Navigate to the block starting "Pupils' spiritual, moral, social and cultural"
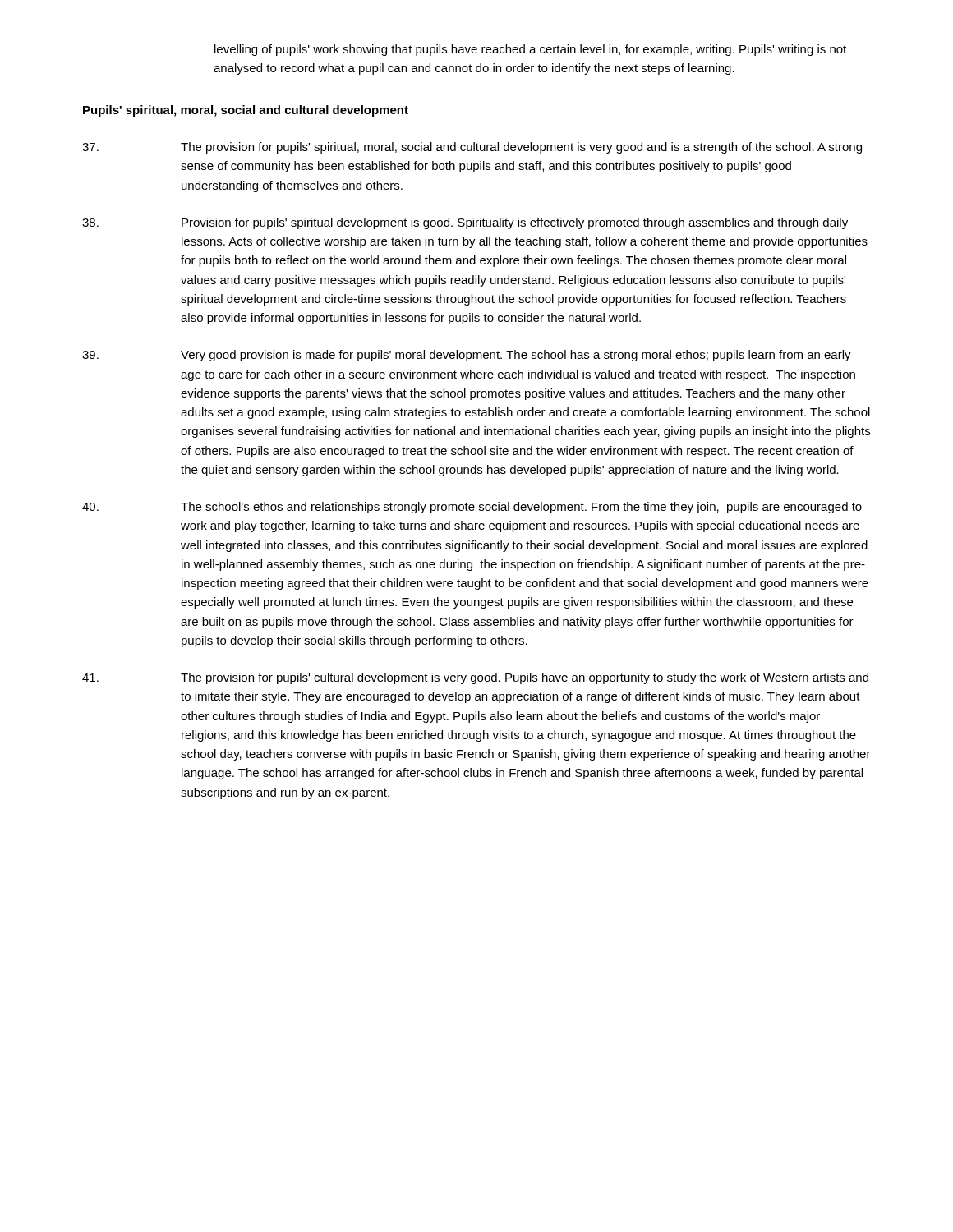 click(245, 109)
